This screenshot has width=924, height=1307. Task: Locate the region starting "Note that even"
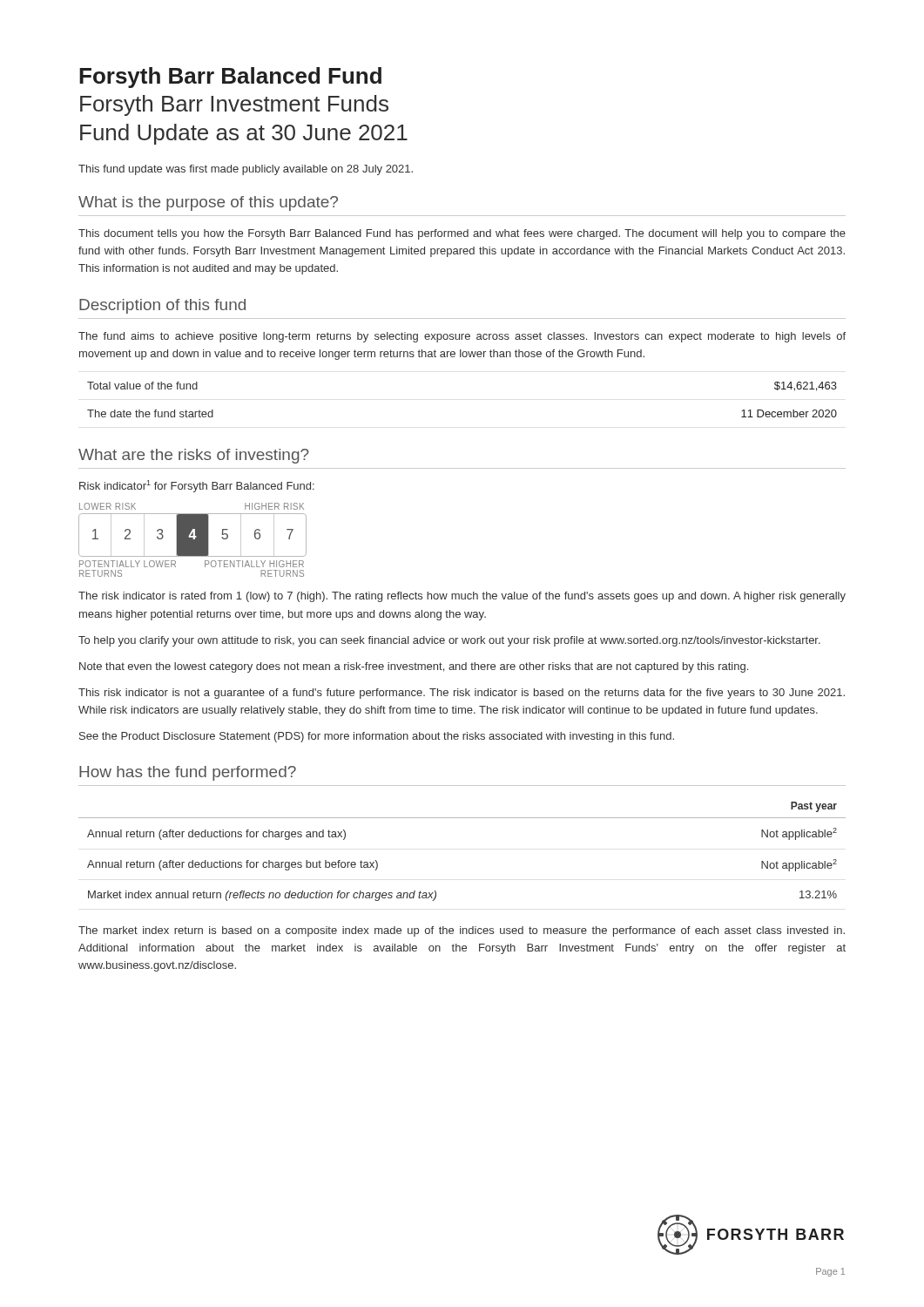[414, 666]
